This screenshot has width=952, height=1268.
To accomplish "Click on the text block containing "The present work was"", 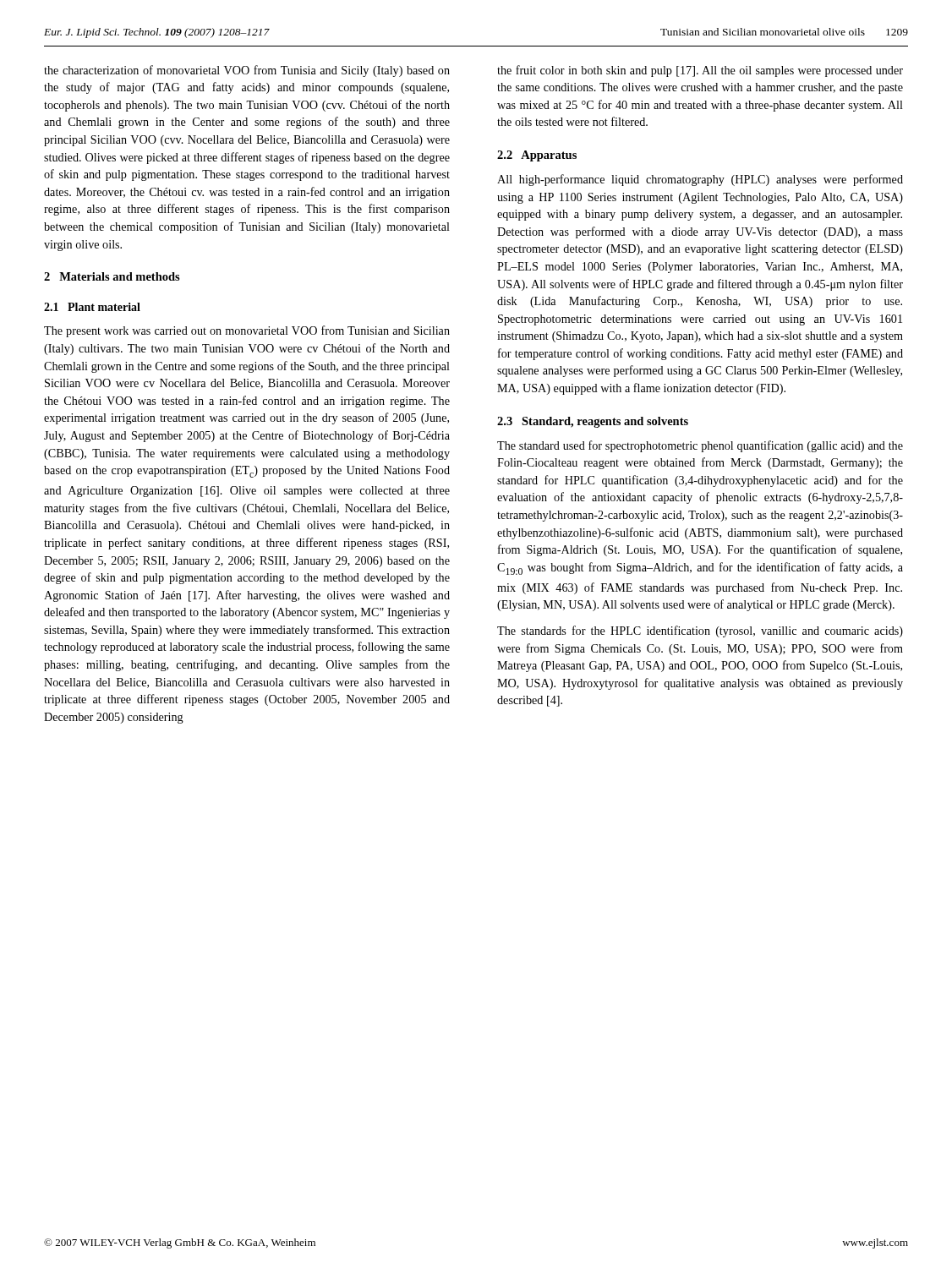I will [x=247, y=524].
